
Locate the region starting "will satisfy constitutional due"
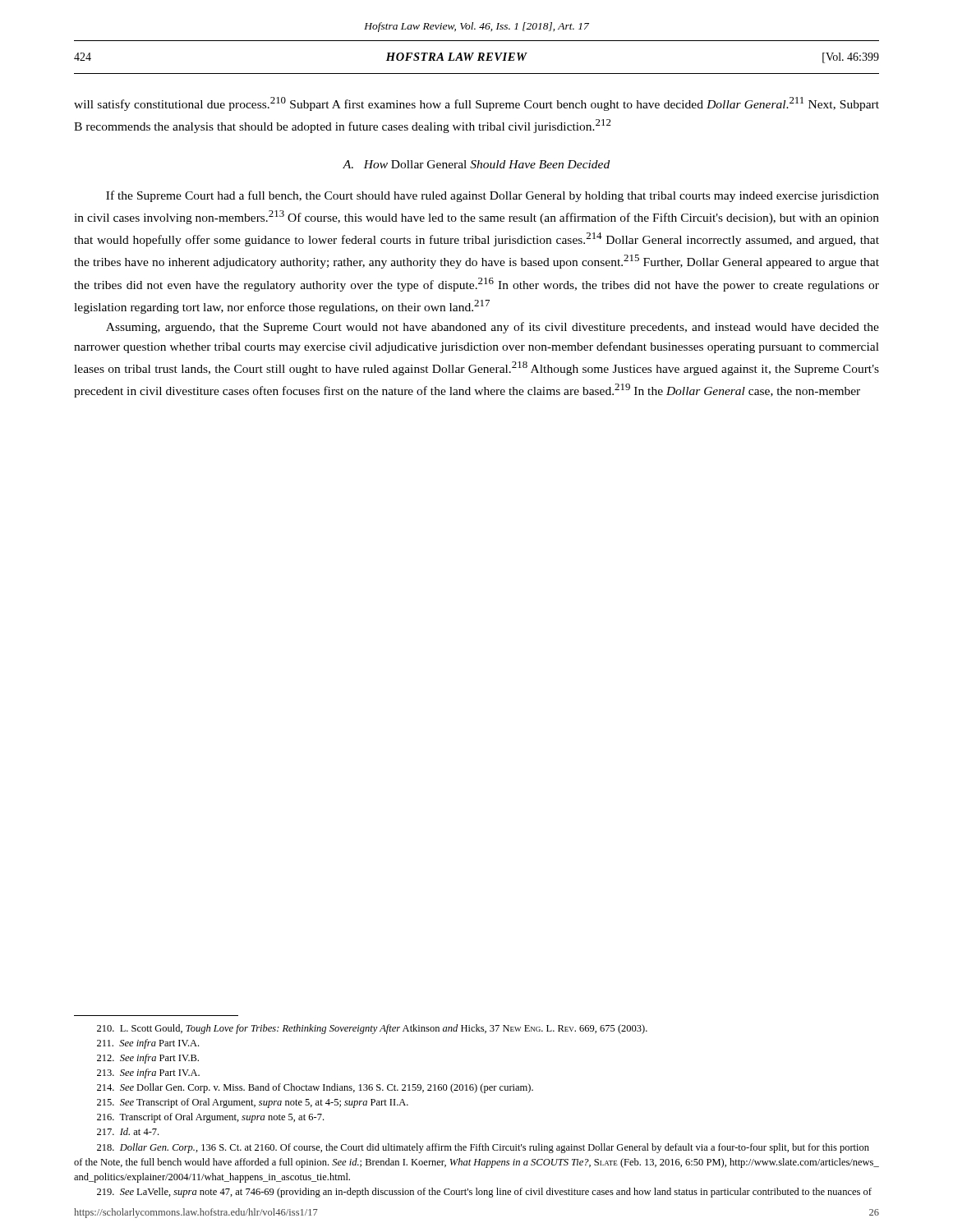476,114
